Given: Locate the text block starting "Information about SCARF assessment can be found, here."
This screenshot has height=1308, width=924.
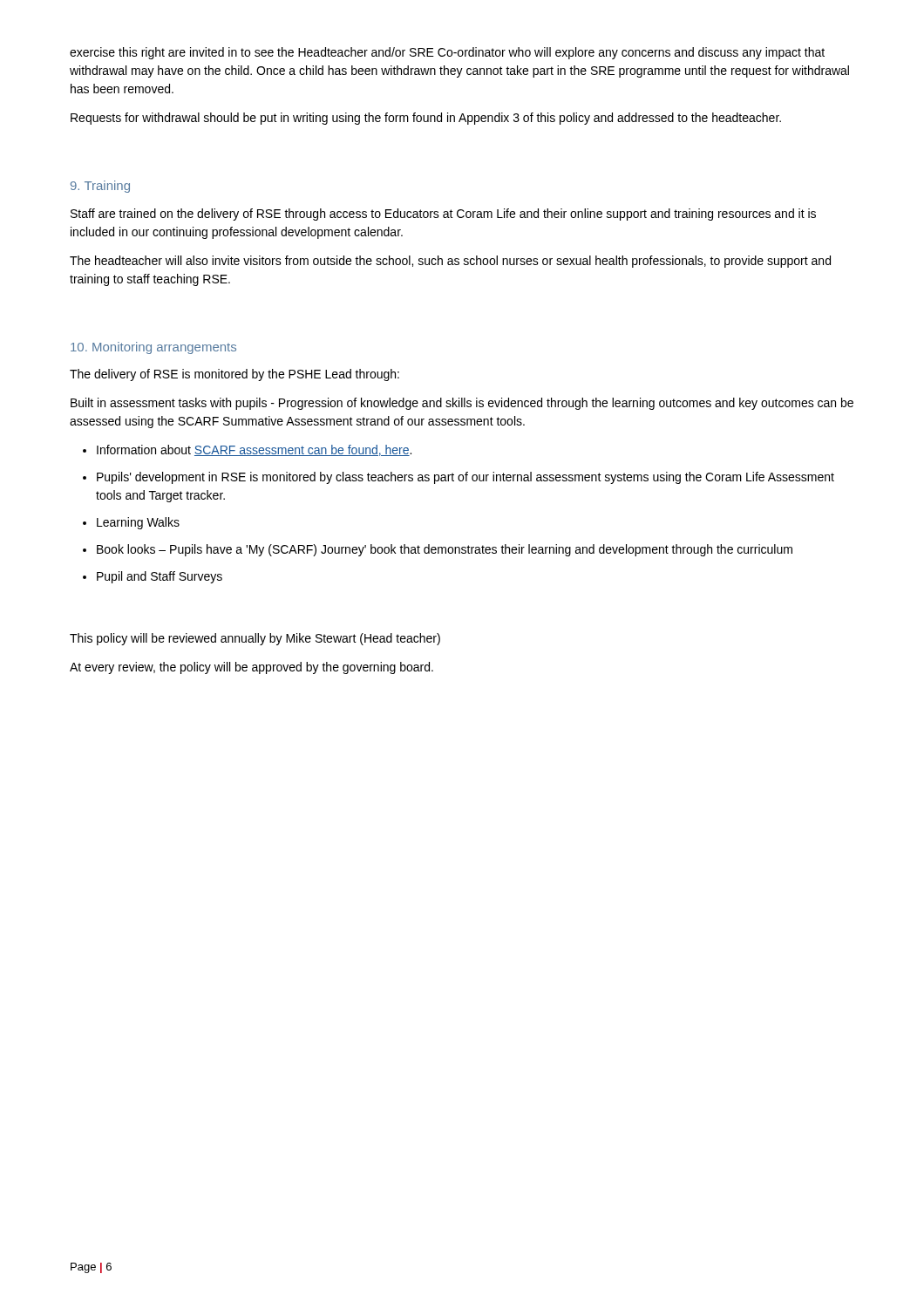Looking at the screenshot, I should [254, 450].
